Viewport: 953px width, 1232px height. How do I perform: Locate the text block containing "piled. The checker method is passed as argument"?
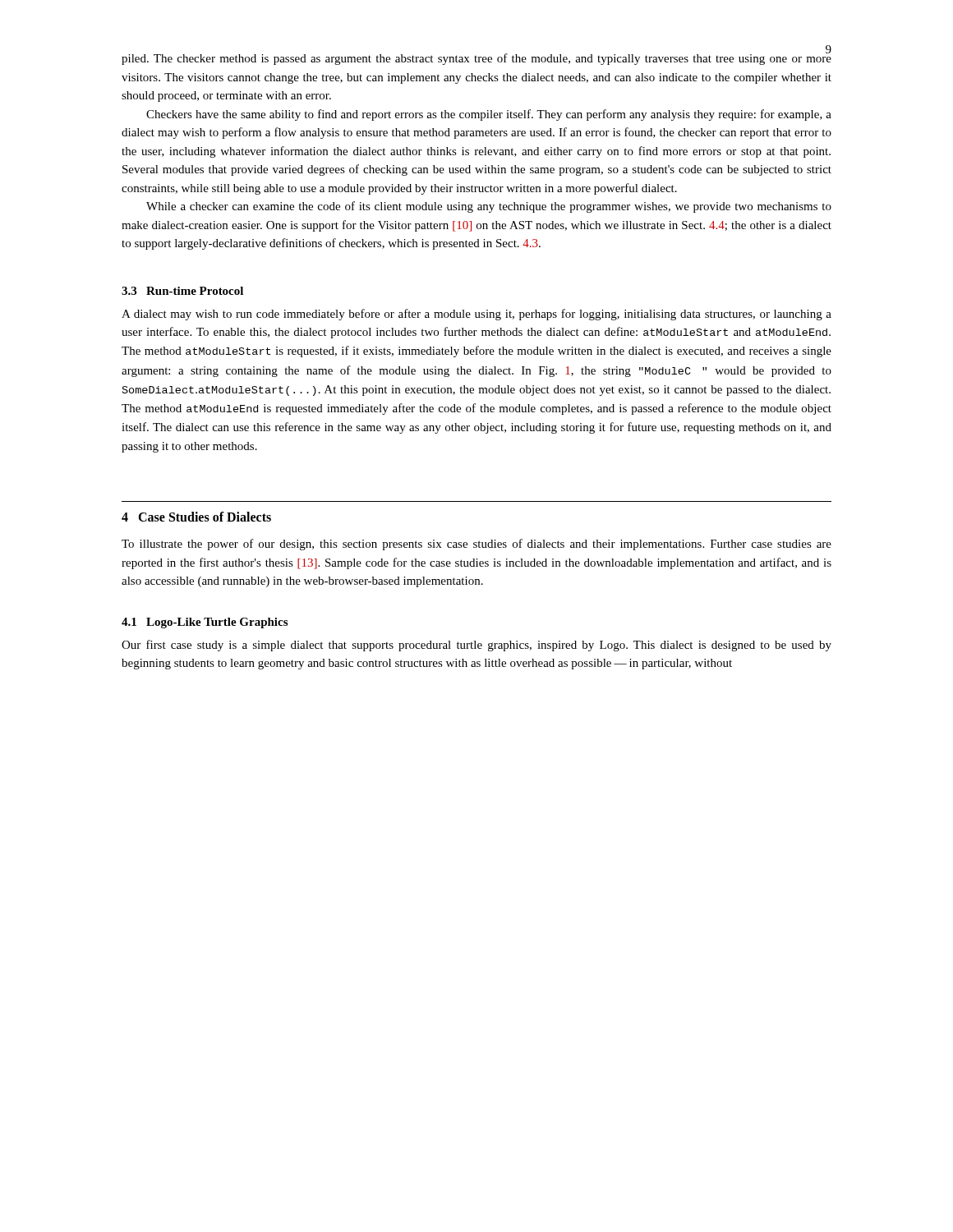476,77
